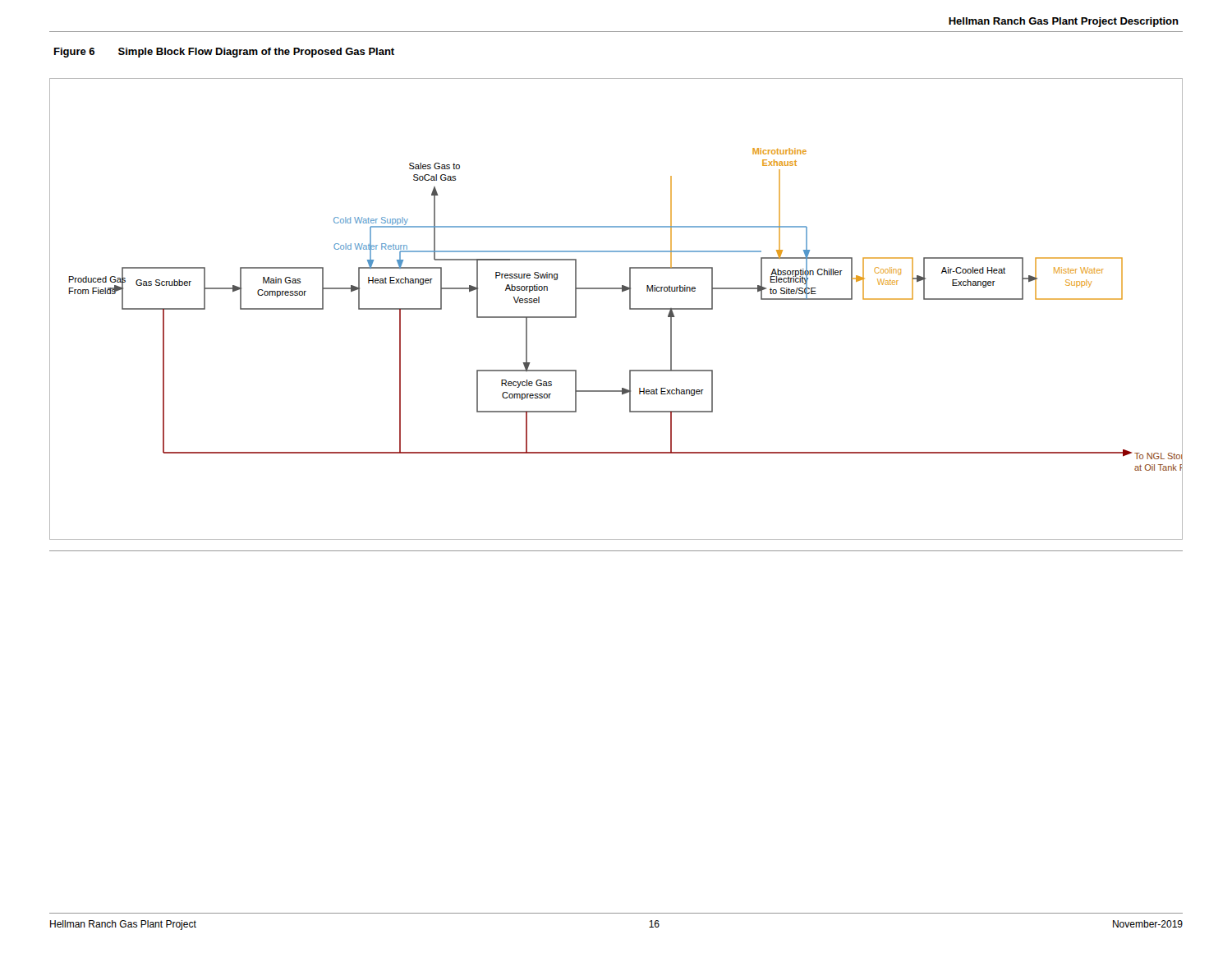The image size is (1232, 953).
Task: Find the flowchart
Action: 616,309
